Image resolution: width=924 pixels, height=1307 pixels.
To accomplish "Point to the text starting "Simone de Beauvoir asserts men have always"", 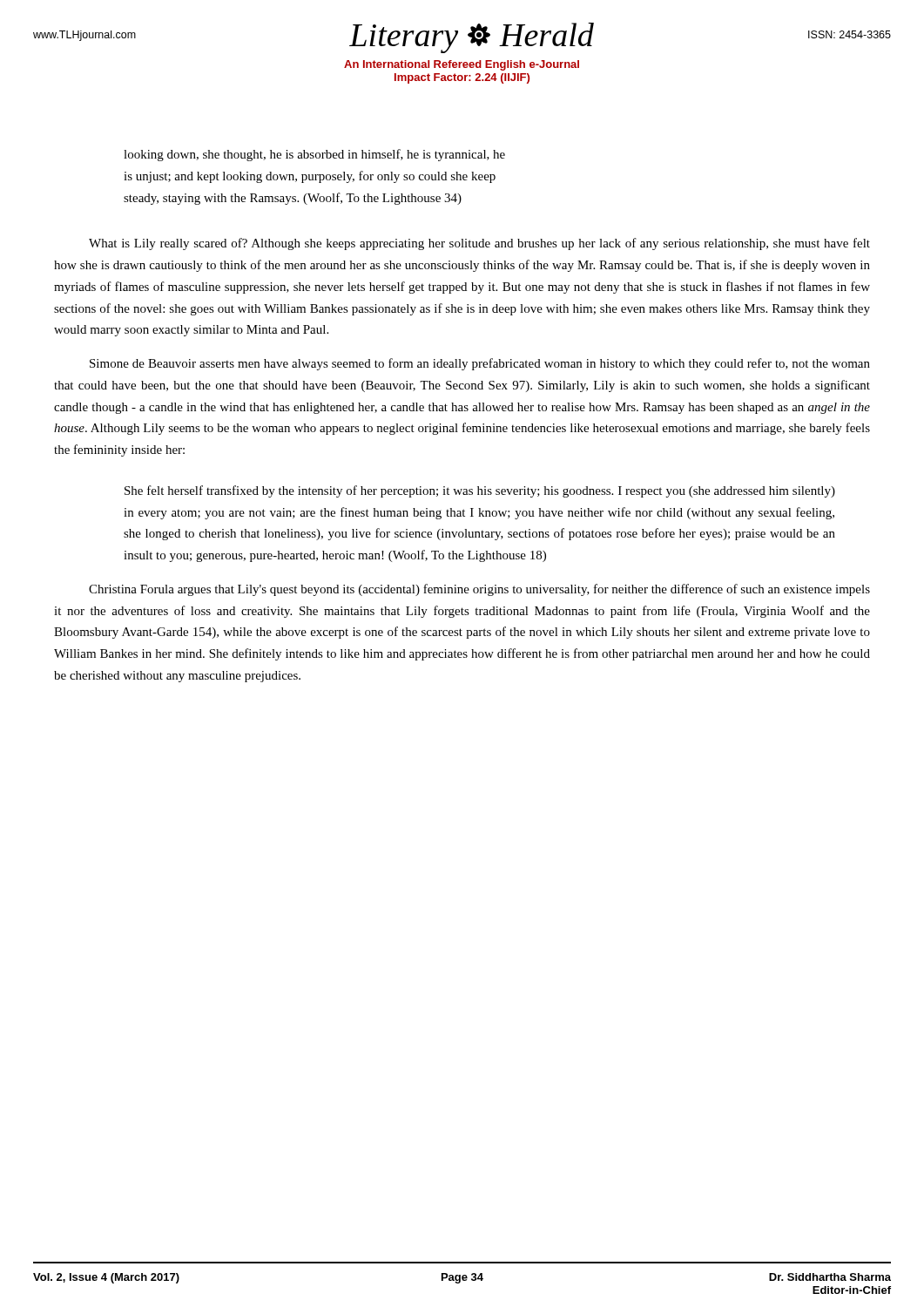I will click(462, 406).
